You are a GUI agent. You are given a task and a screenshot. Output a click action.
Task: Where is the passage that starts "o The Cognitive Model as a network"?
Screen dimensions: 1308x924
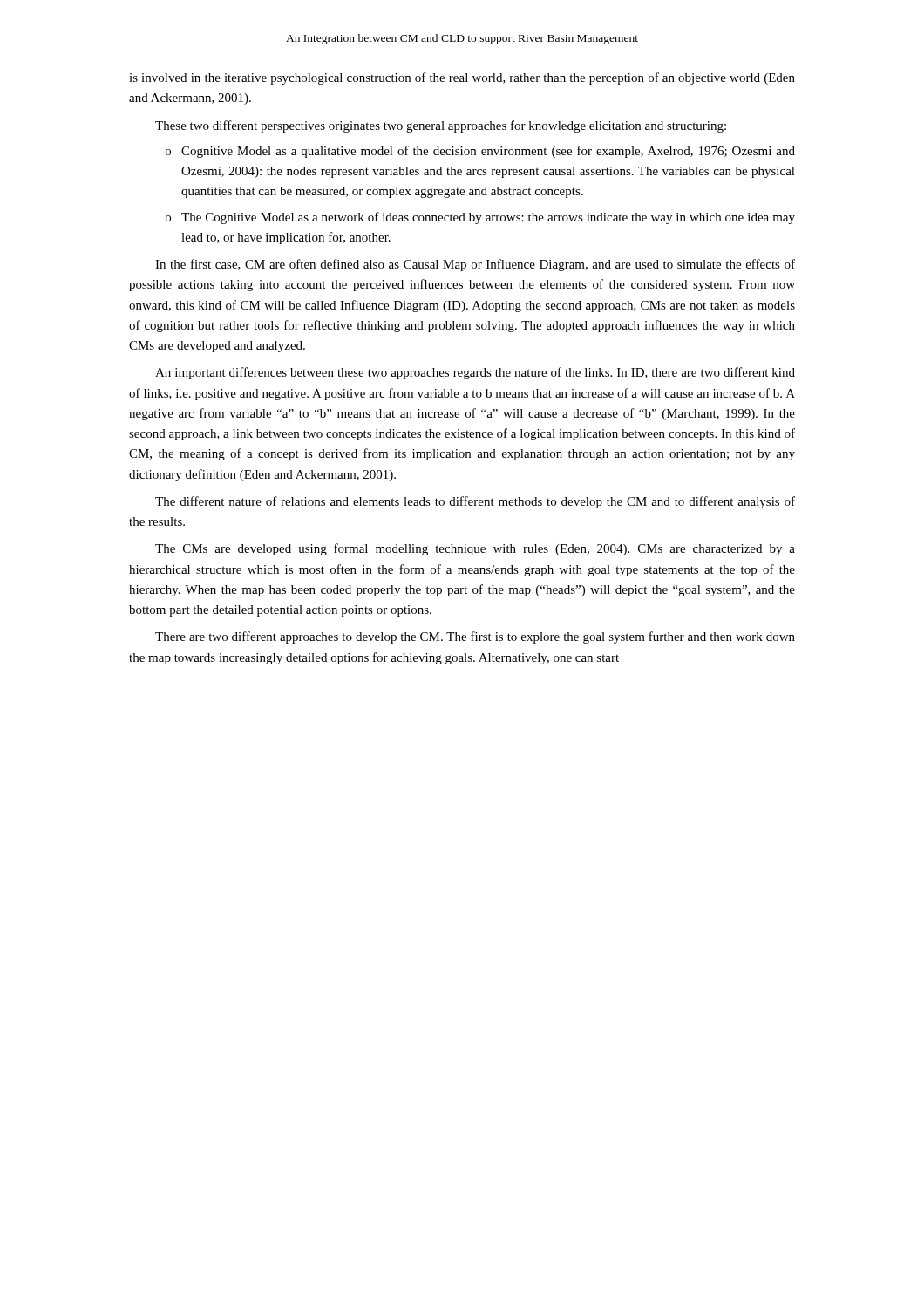pyautogui.click(x=475, y=227)
